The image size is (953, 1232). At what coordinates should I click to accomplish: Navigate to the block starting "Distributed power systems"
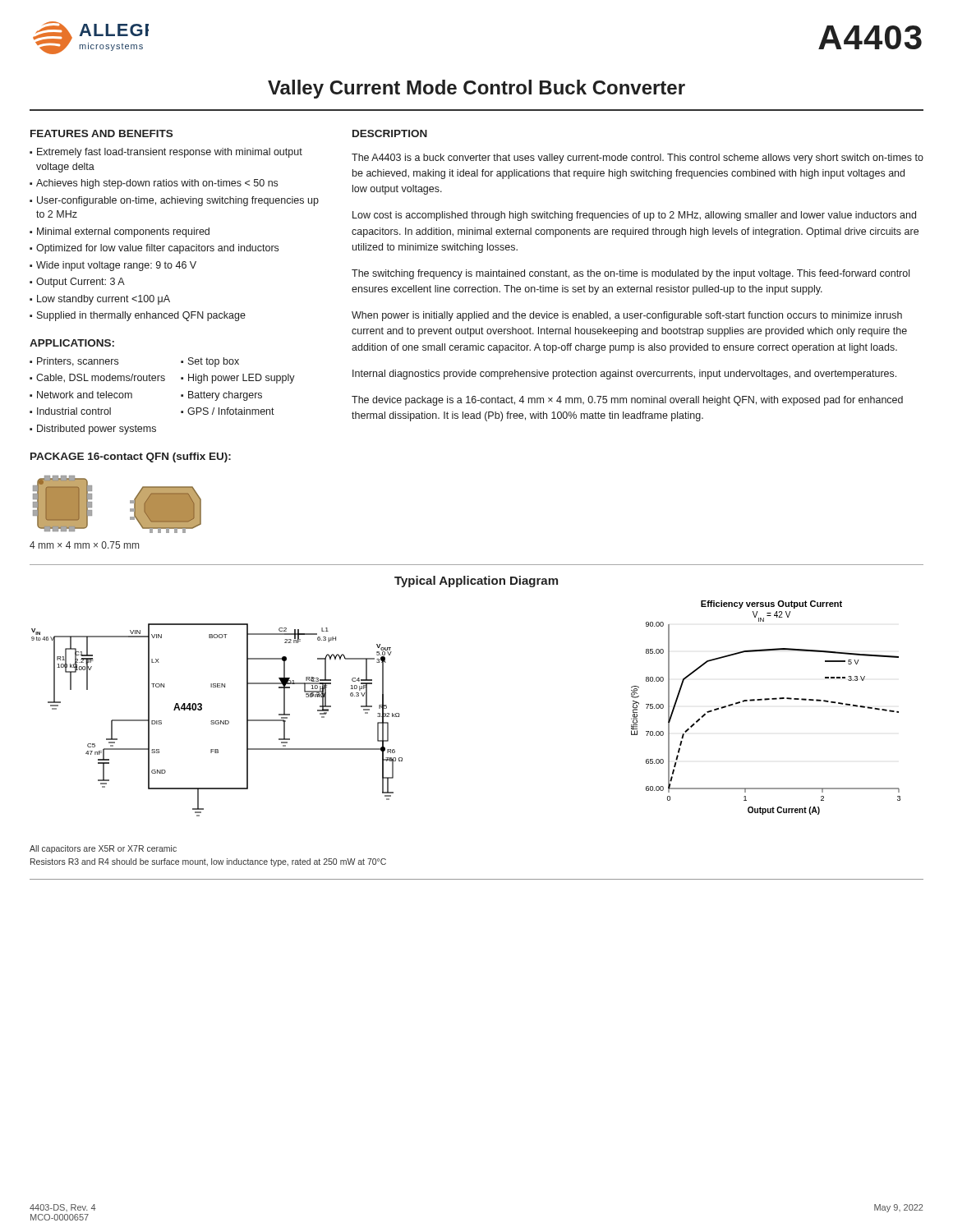point(96,428)
